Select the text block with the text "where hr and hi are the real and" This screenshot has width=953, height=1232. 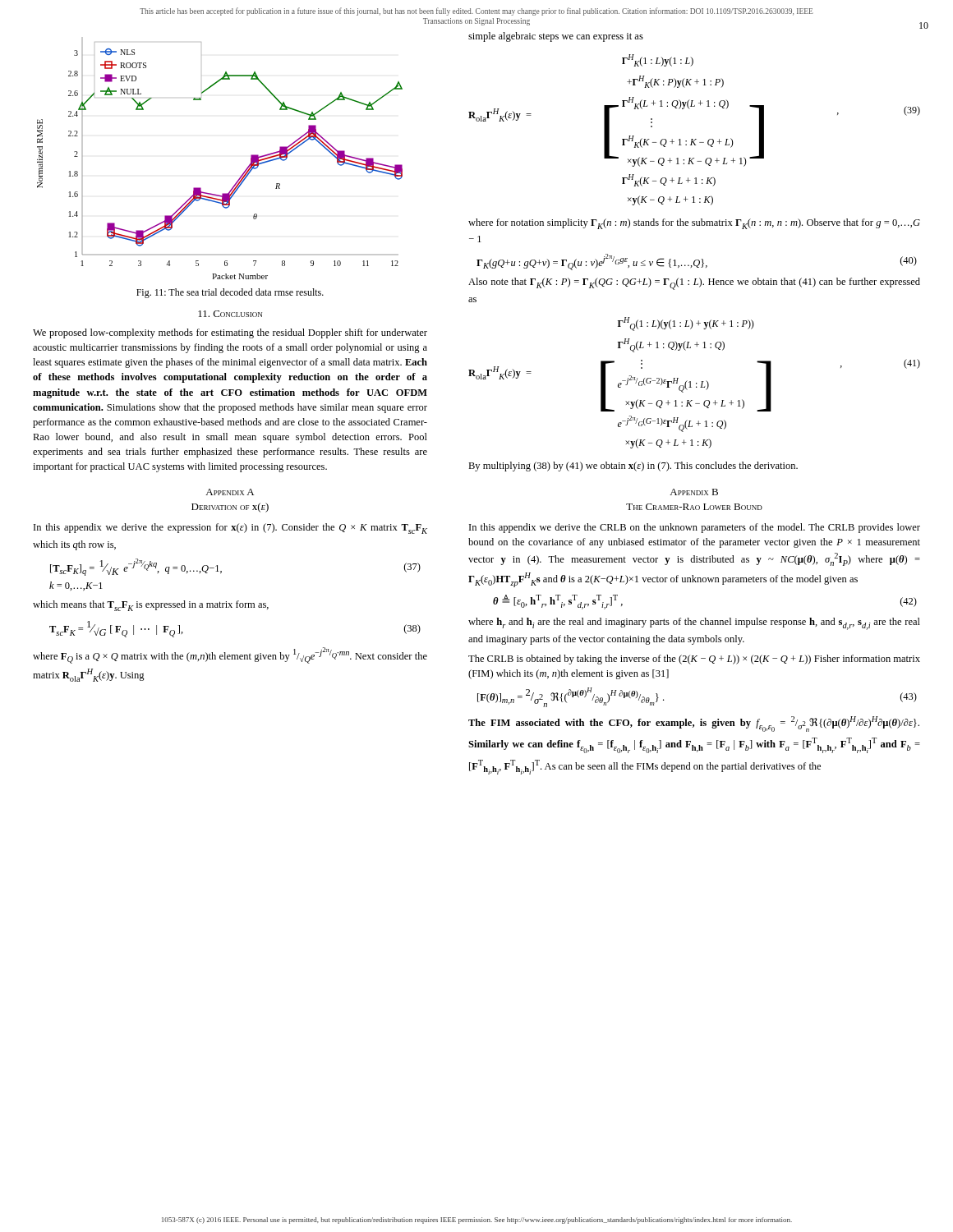pyautogui.click(x=694, y=630)
